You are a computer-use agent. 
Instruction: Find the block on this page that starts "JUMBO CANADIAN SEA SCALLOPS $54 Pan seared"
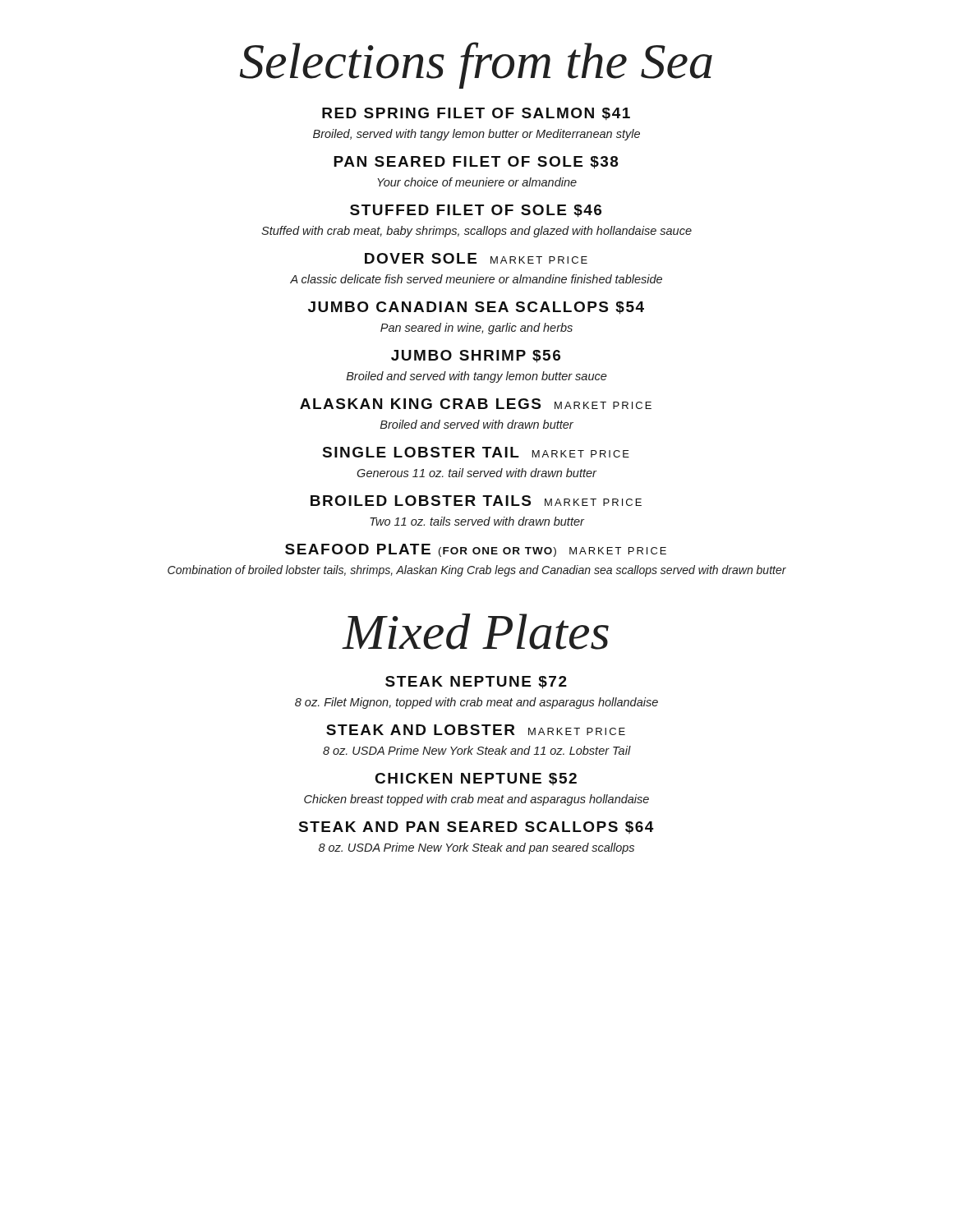coord(476,317)
